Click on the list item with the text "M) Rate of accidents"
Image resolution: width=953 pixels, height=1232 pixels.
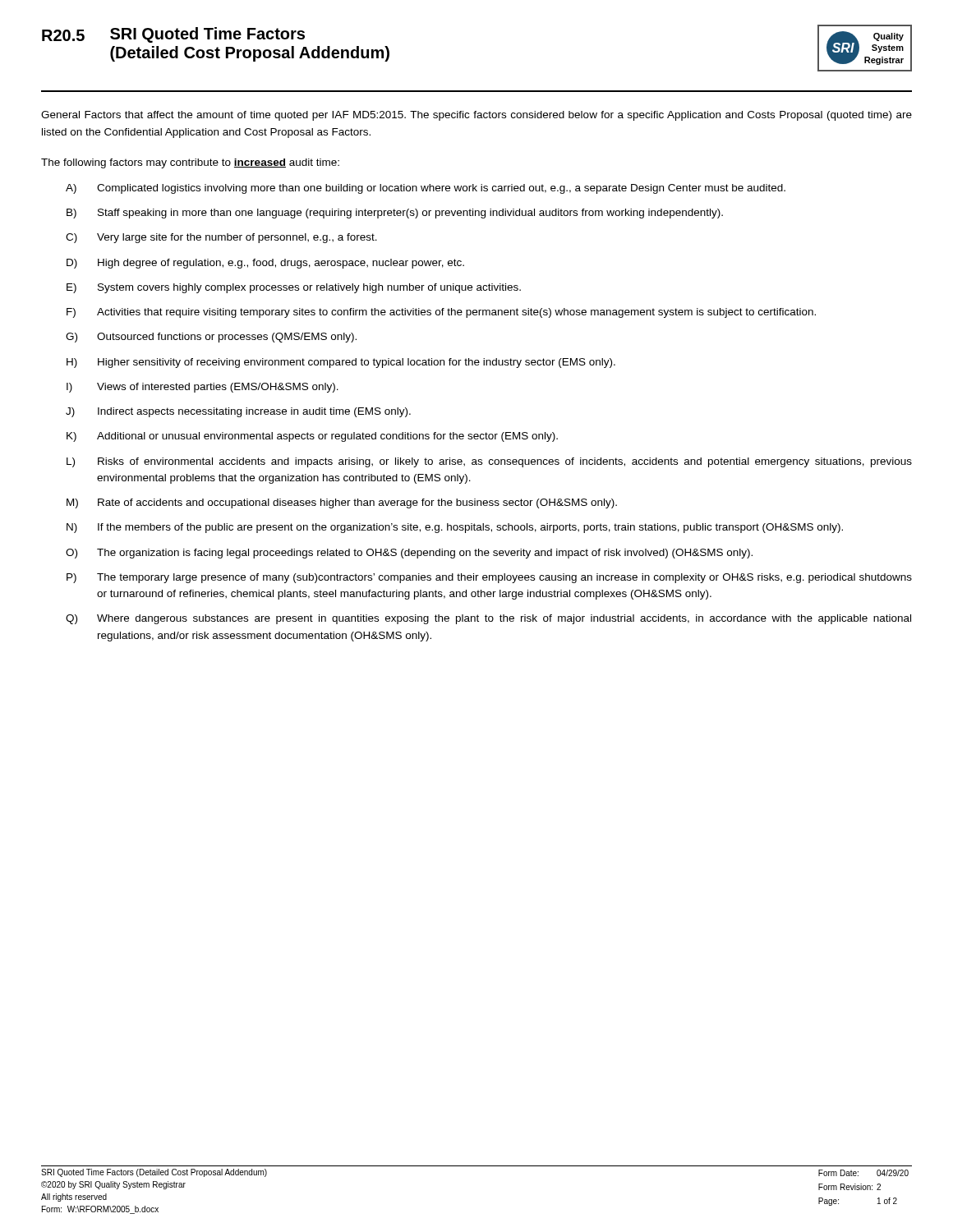[x=489, y=503]
